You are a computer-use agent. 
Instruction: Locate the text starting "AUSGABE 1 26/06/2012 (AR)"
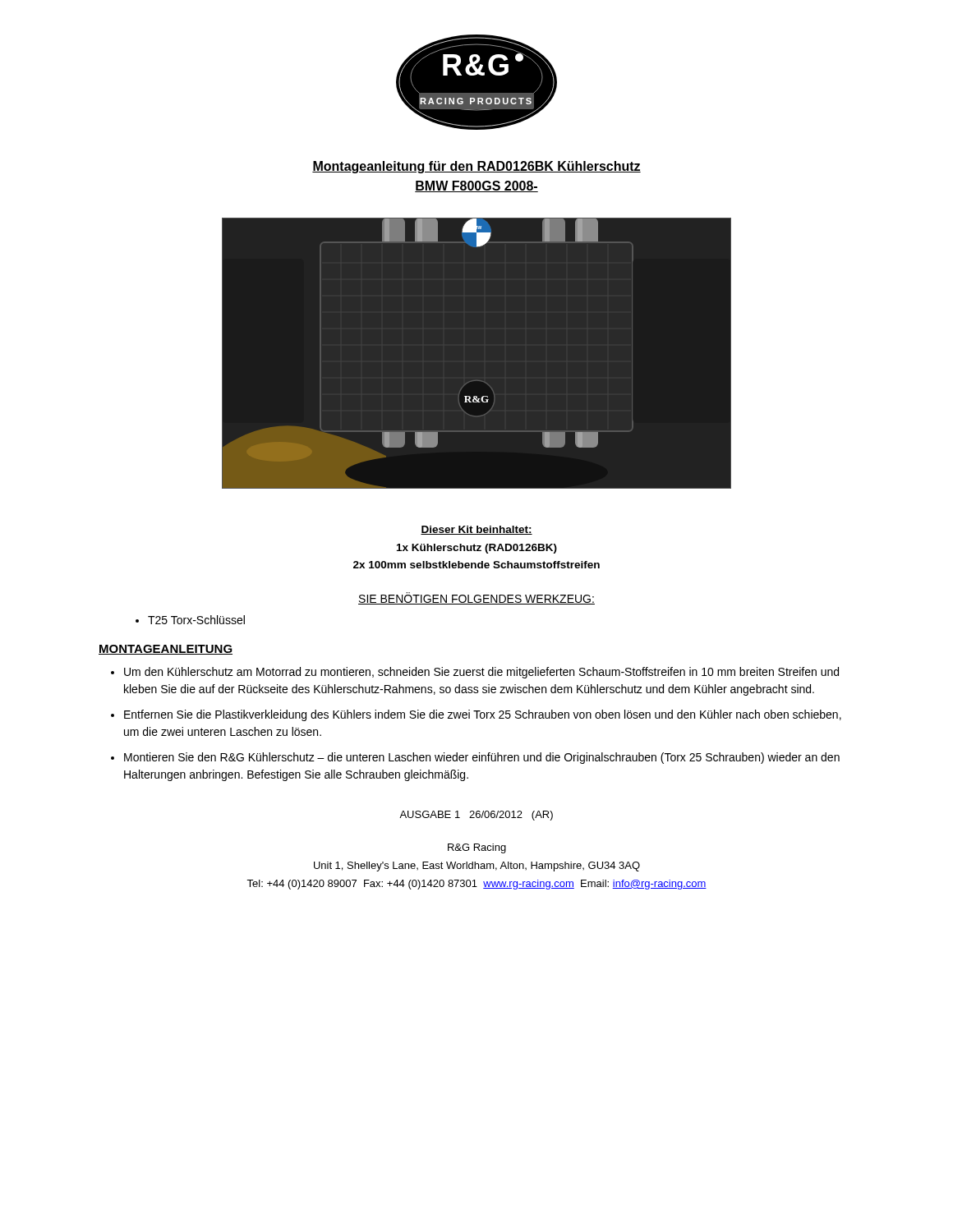[476, 814]
